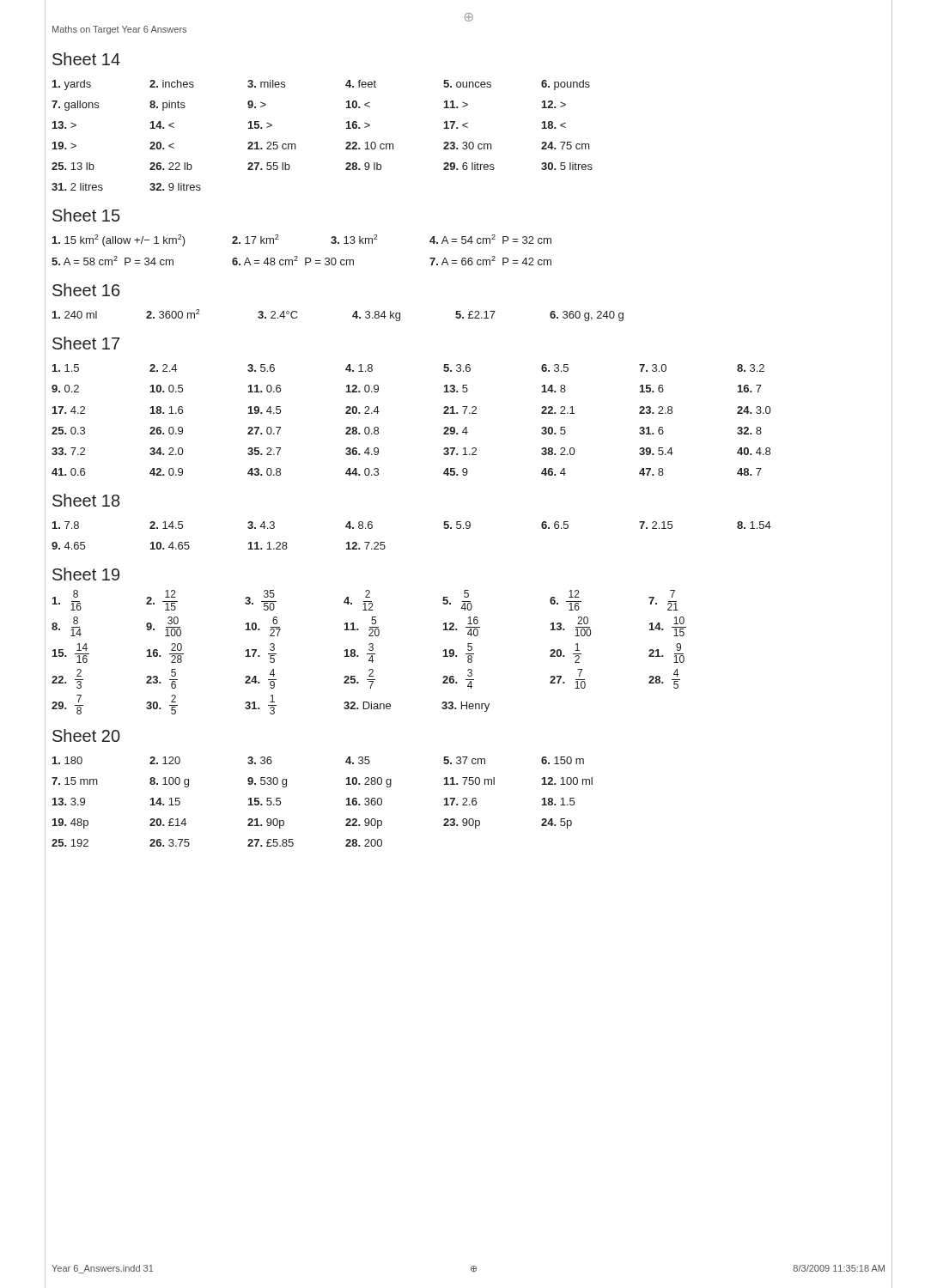Find the text starting "22. 23 23. 56"
The height and width of the screenshot is (1288, 937).
(366, 680)
